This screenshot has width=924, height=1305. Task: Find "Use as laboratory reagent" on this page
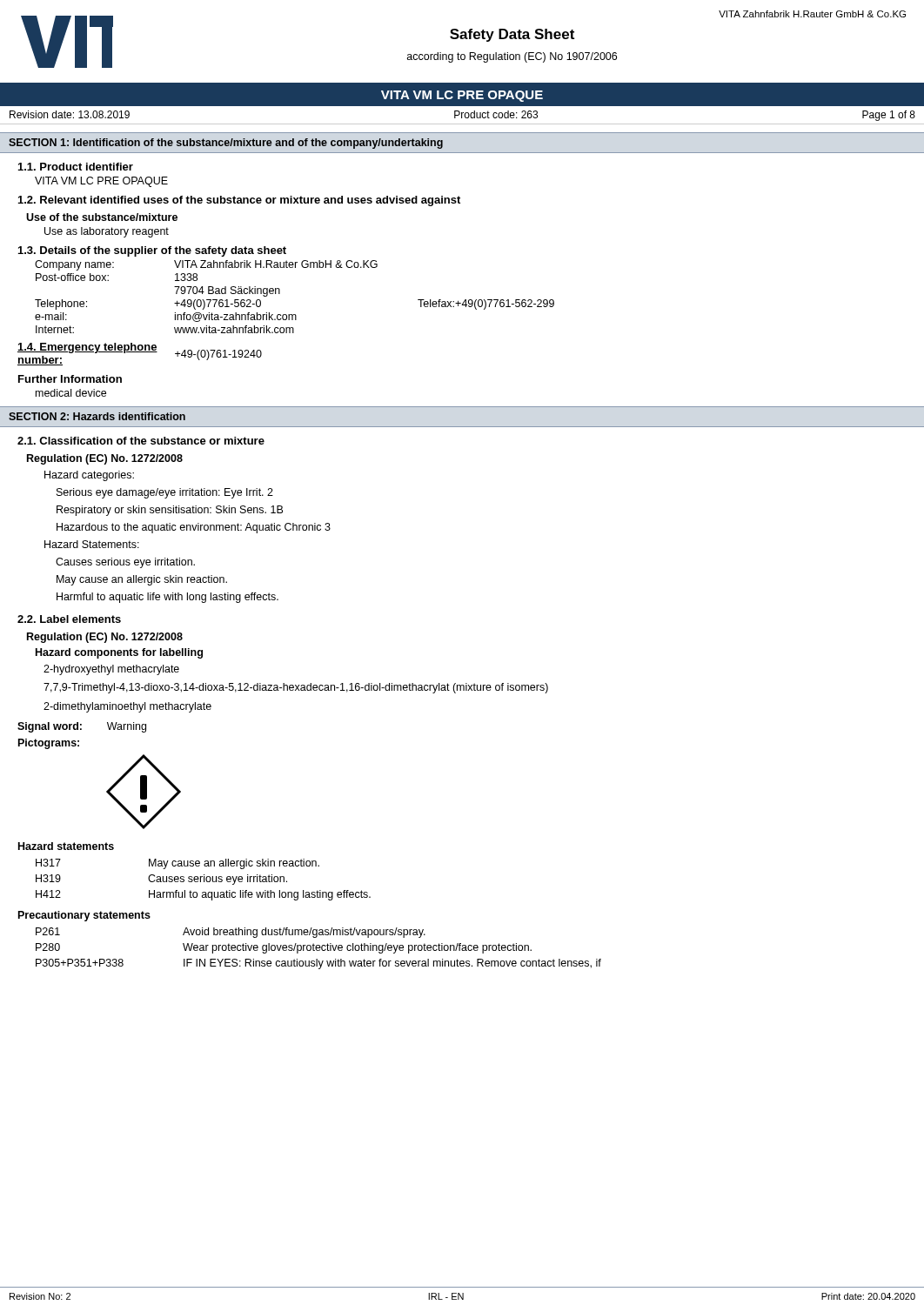tap(106, 231)
